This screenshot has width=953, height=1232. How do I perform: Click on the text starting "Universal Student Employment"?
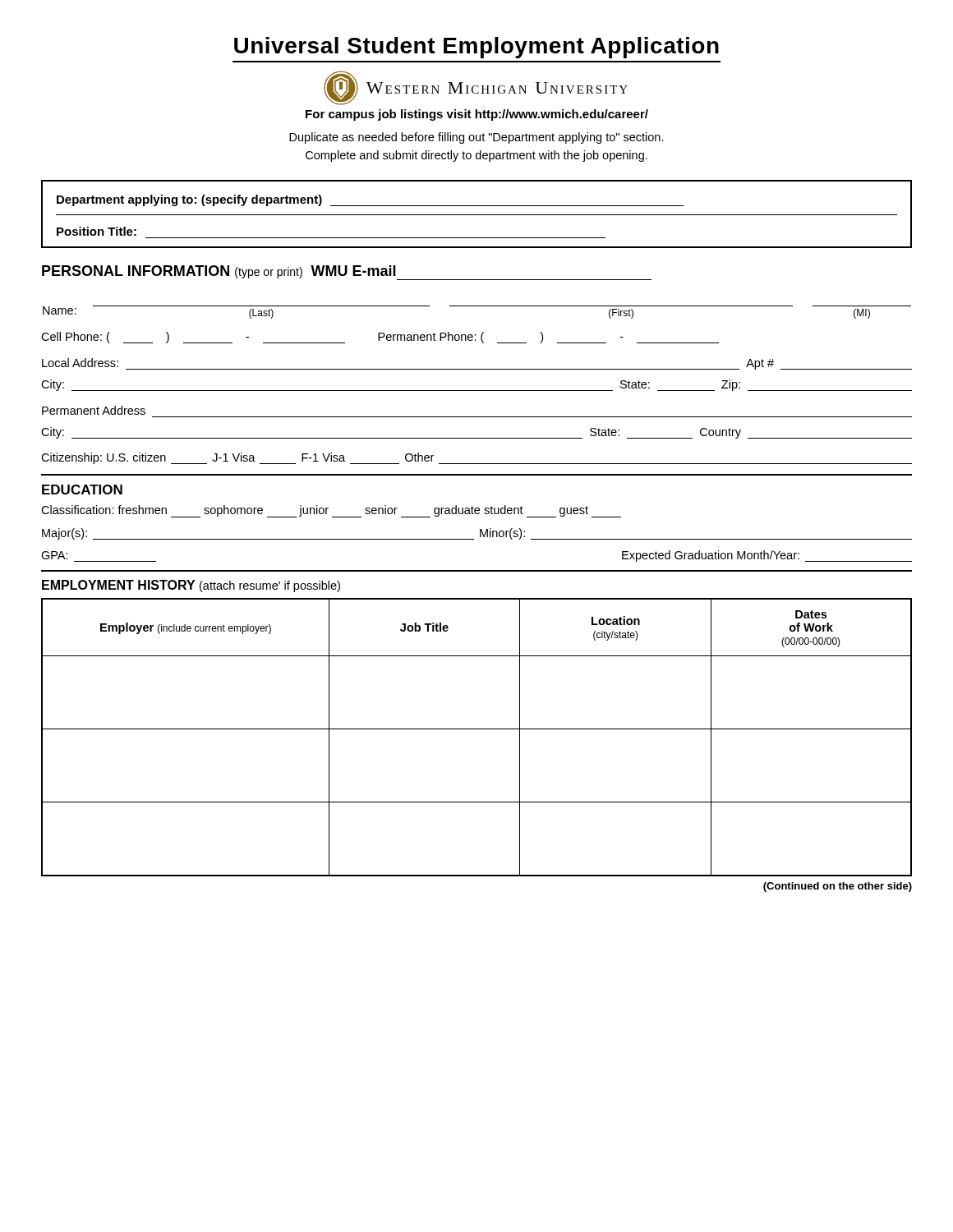[x=476, y=48]
